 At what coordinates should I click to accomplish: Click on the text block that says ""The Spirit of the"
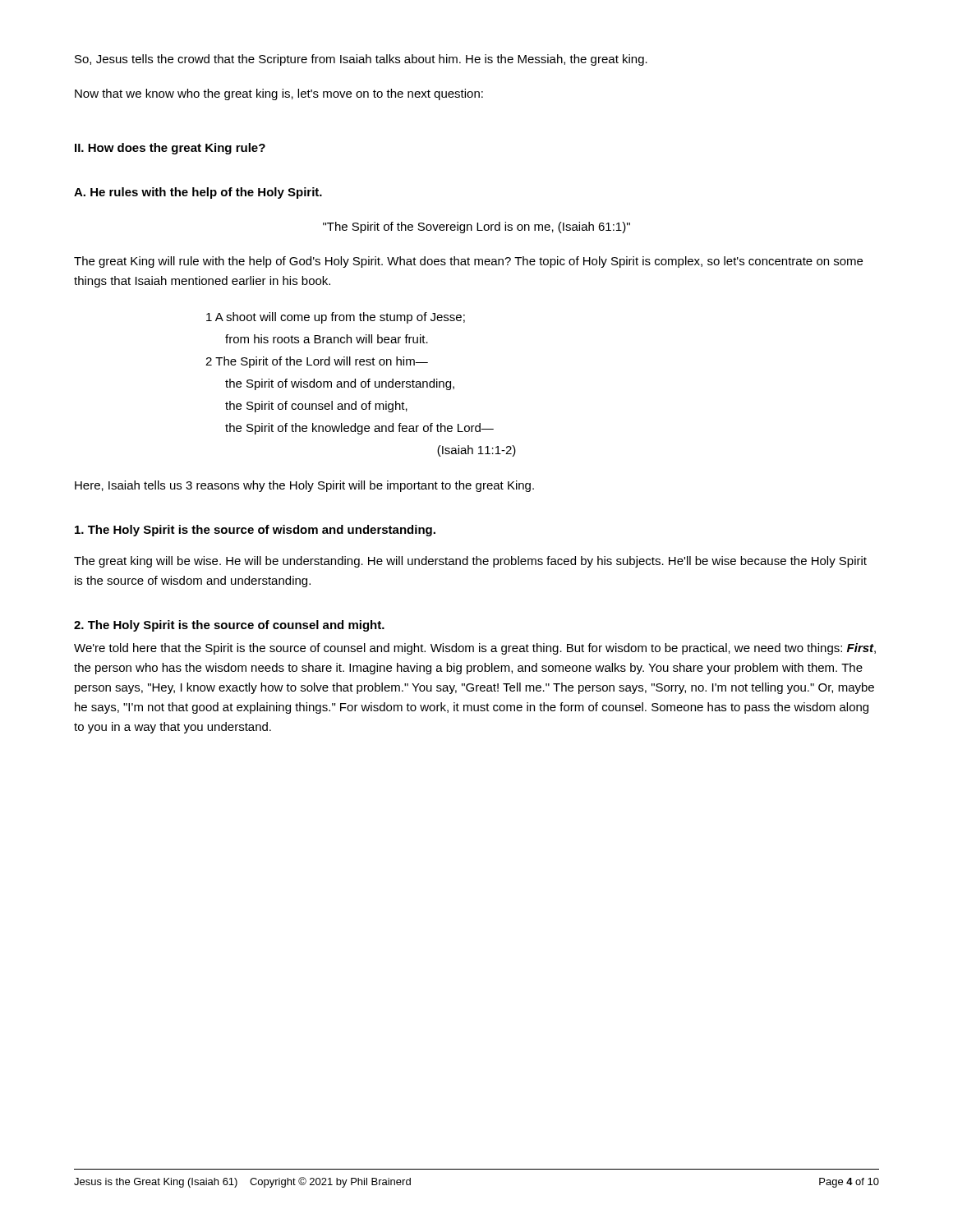point(476,226)
